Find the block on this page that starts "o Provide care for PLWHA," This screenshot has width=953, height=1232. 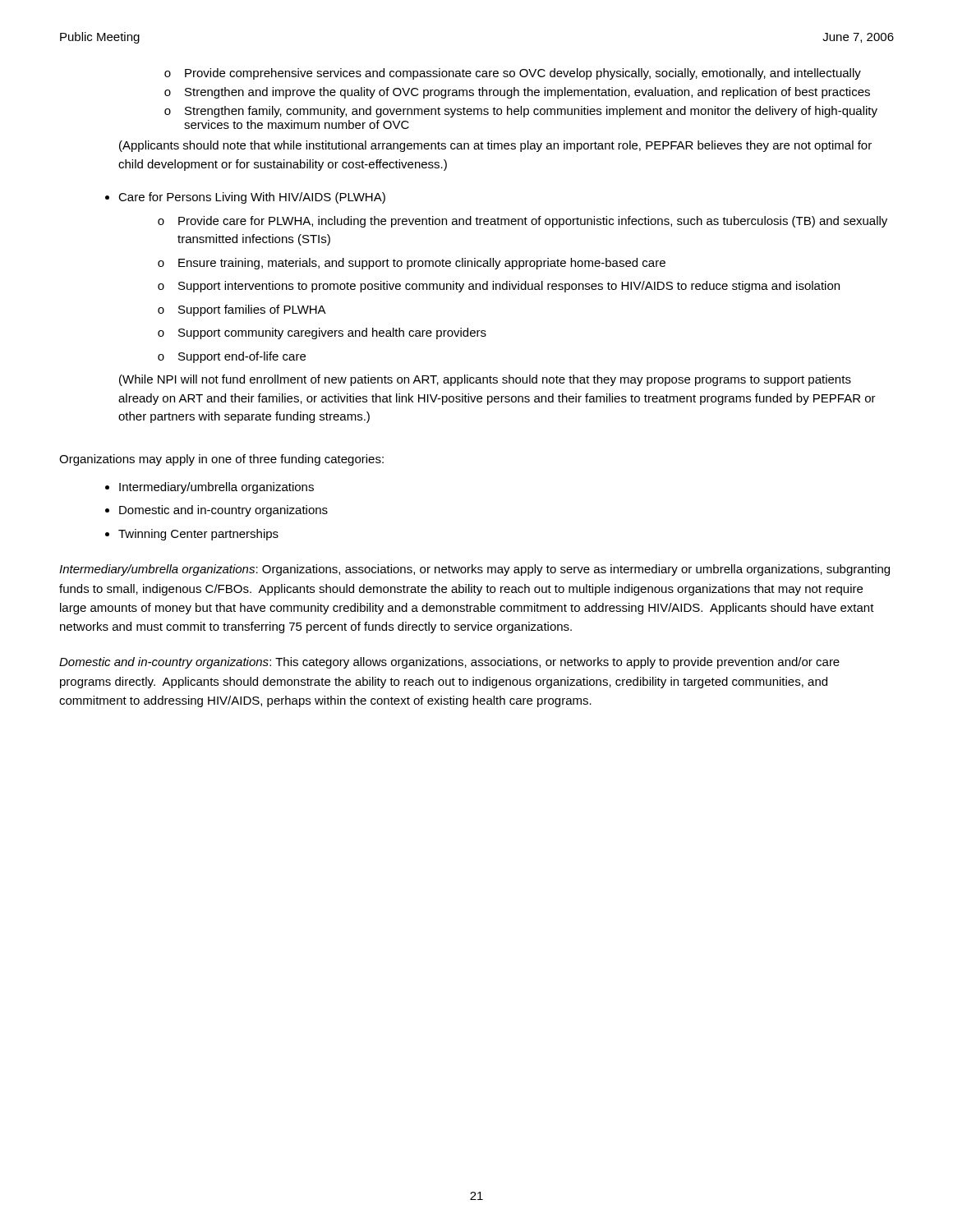pyautogui.click(x=522, y=230)
